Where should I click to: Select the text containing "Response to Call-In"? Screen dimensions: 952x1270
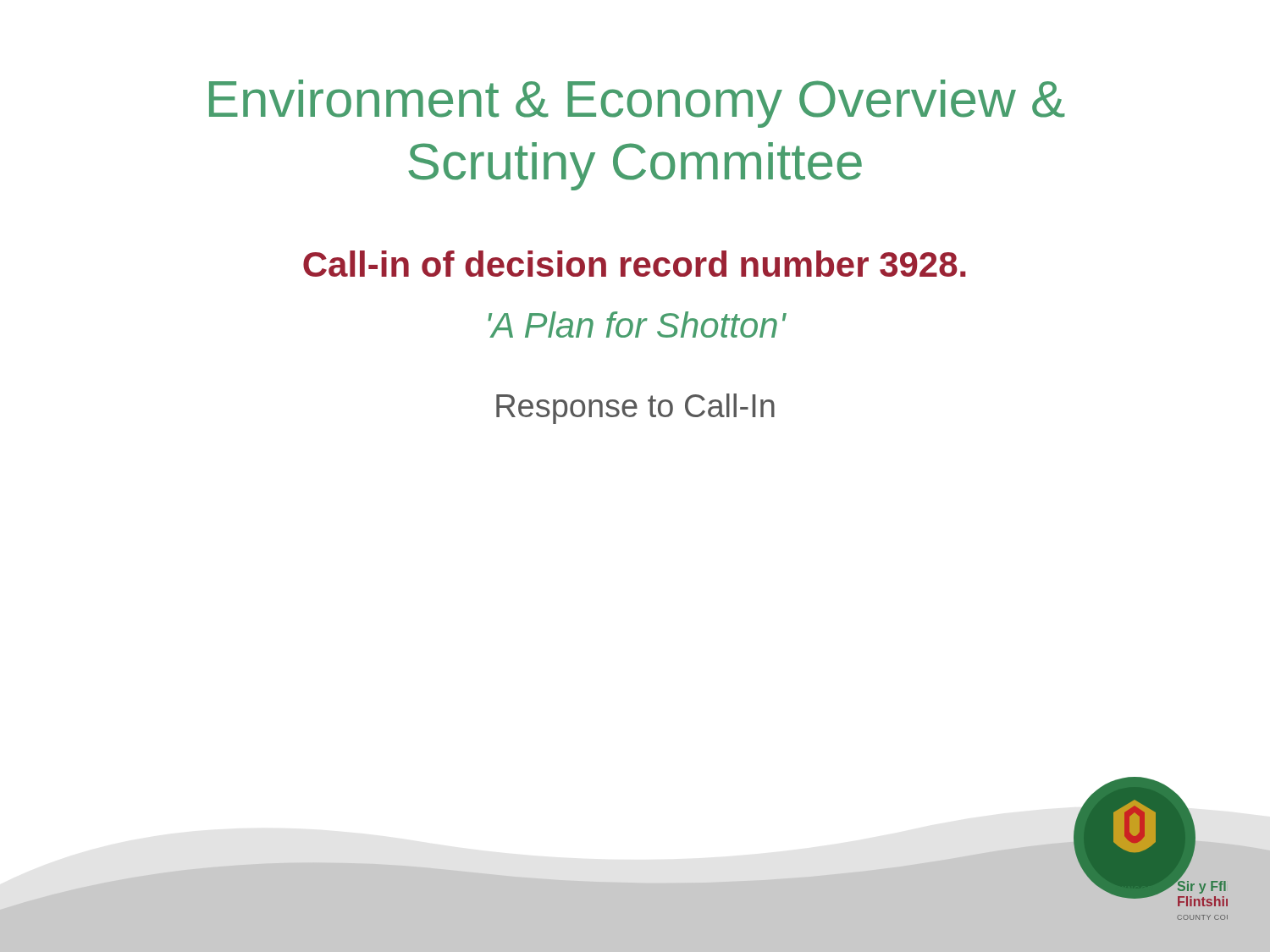click(635, 406)
